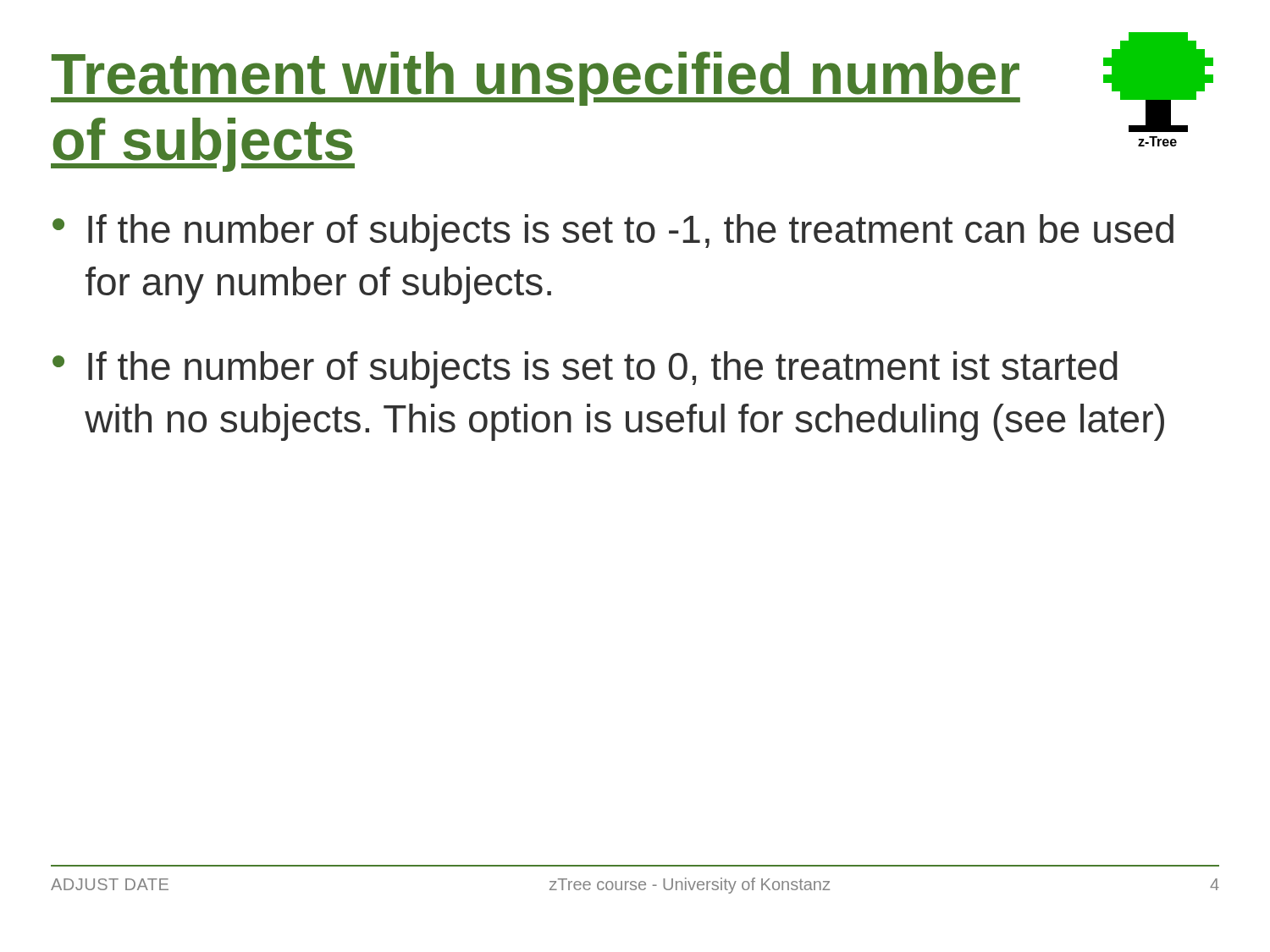Screen dimensions: 952x1270
Task: Click on the logo
Action: [1158, 88]
